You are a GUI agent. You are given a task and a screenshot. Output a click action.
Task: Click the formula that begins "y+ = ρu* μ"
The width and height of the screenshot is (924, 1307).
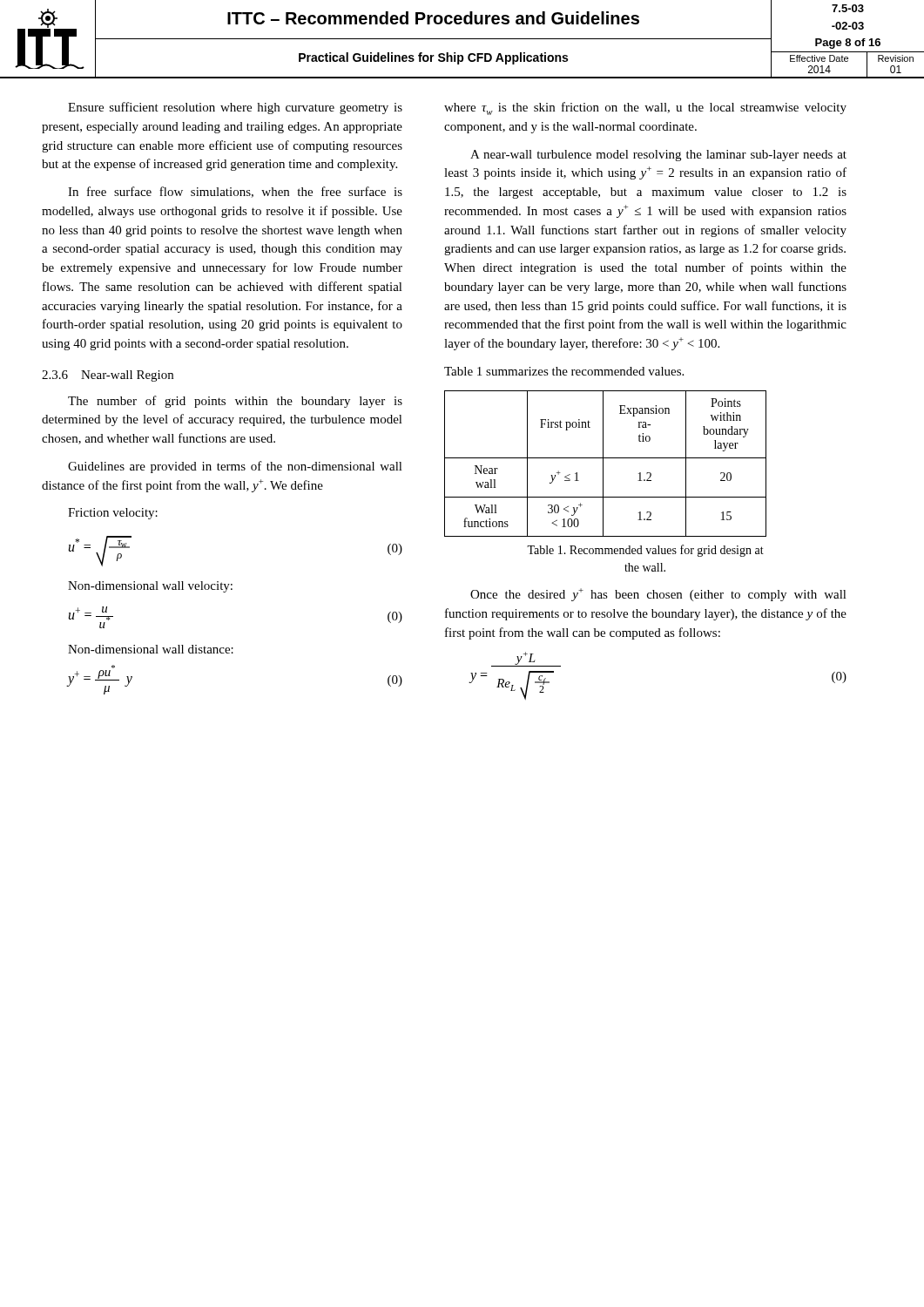(107, 680)
